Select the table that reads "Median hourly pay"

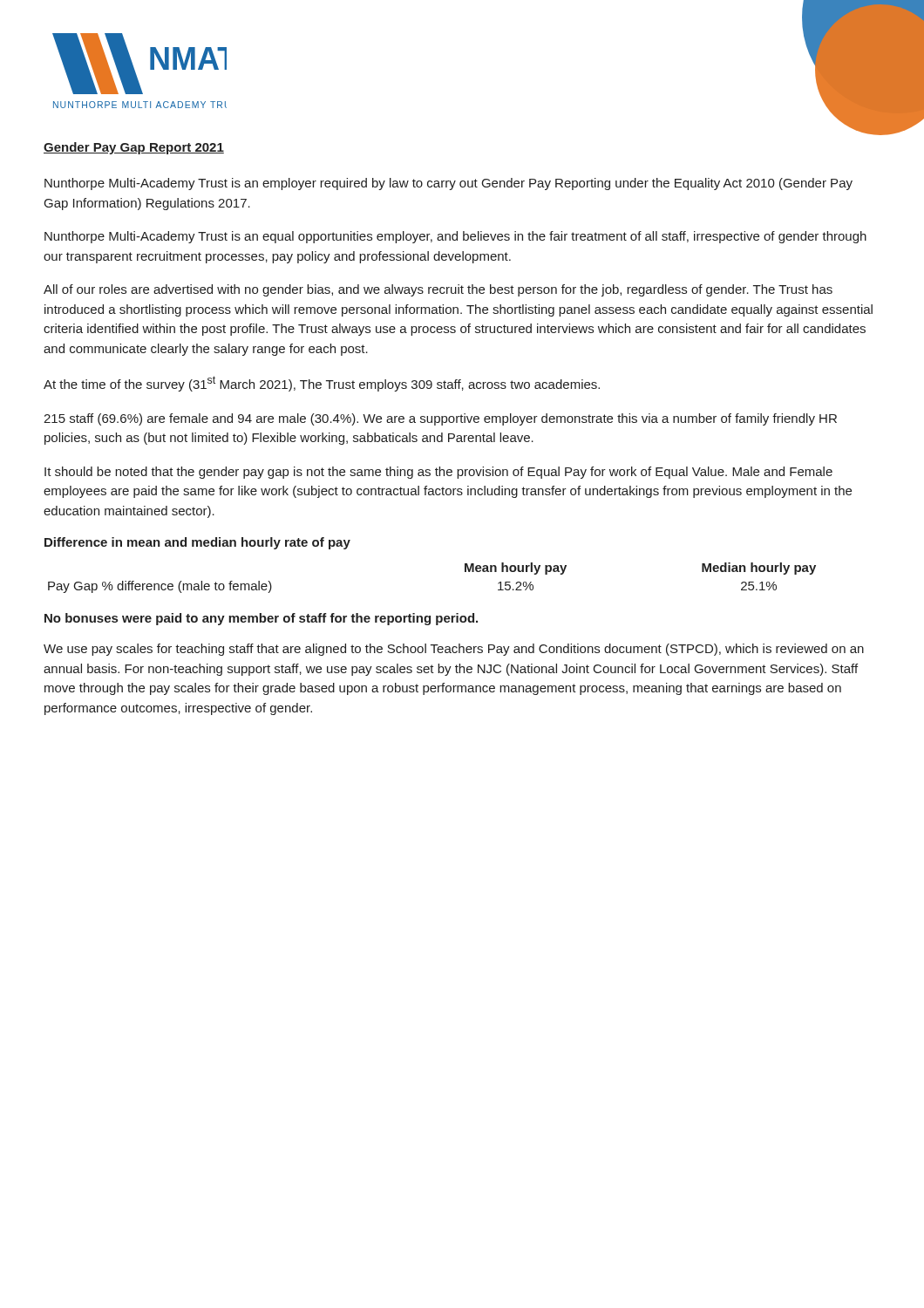(462, 576)
